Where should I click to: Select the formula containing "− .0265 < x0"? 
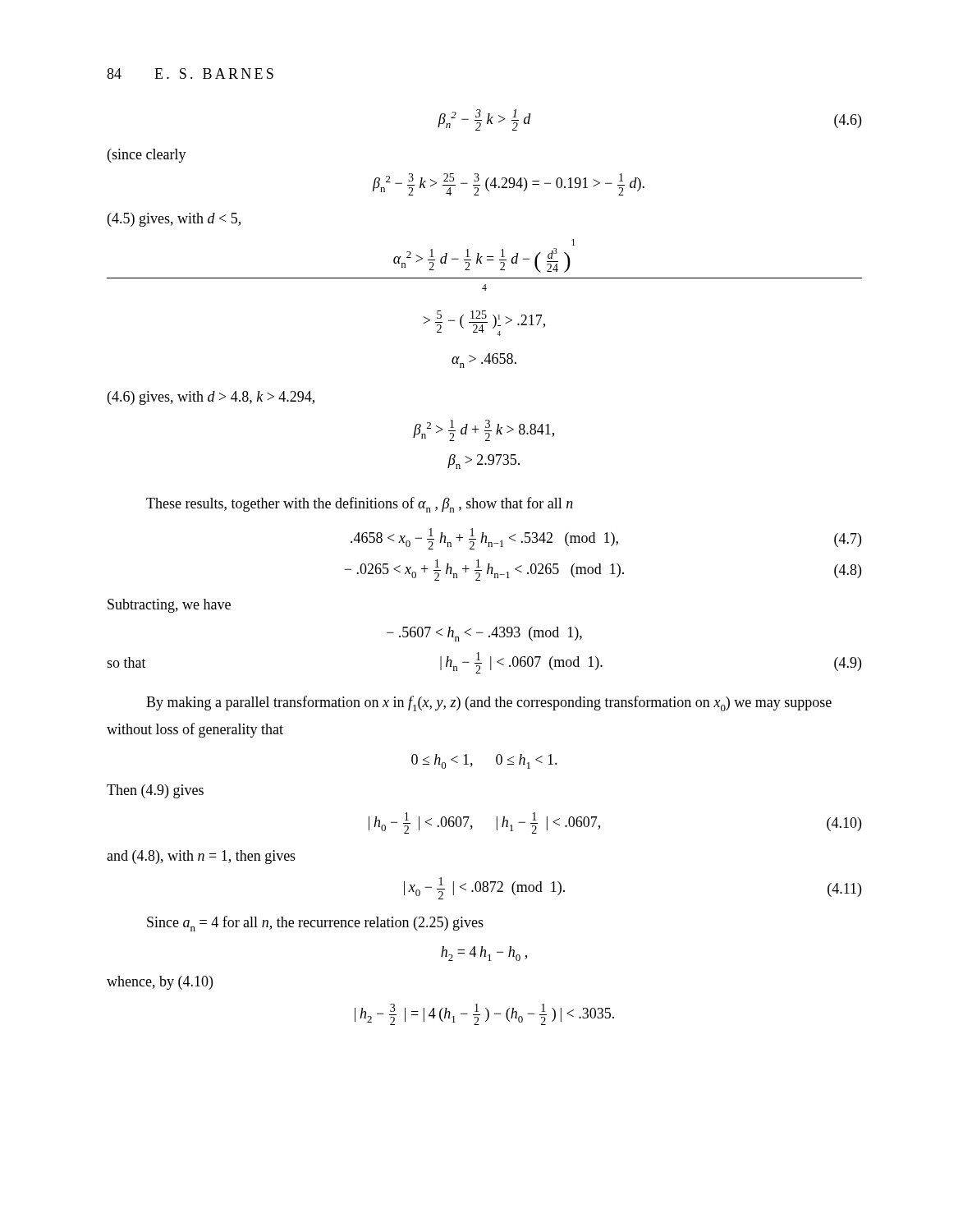click(603, 571)
